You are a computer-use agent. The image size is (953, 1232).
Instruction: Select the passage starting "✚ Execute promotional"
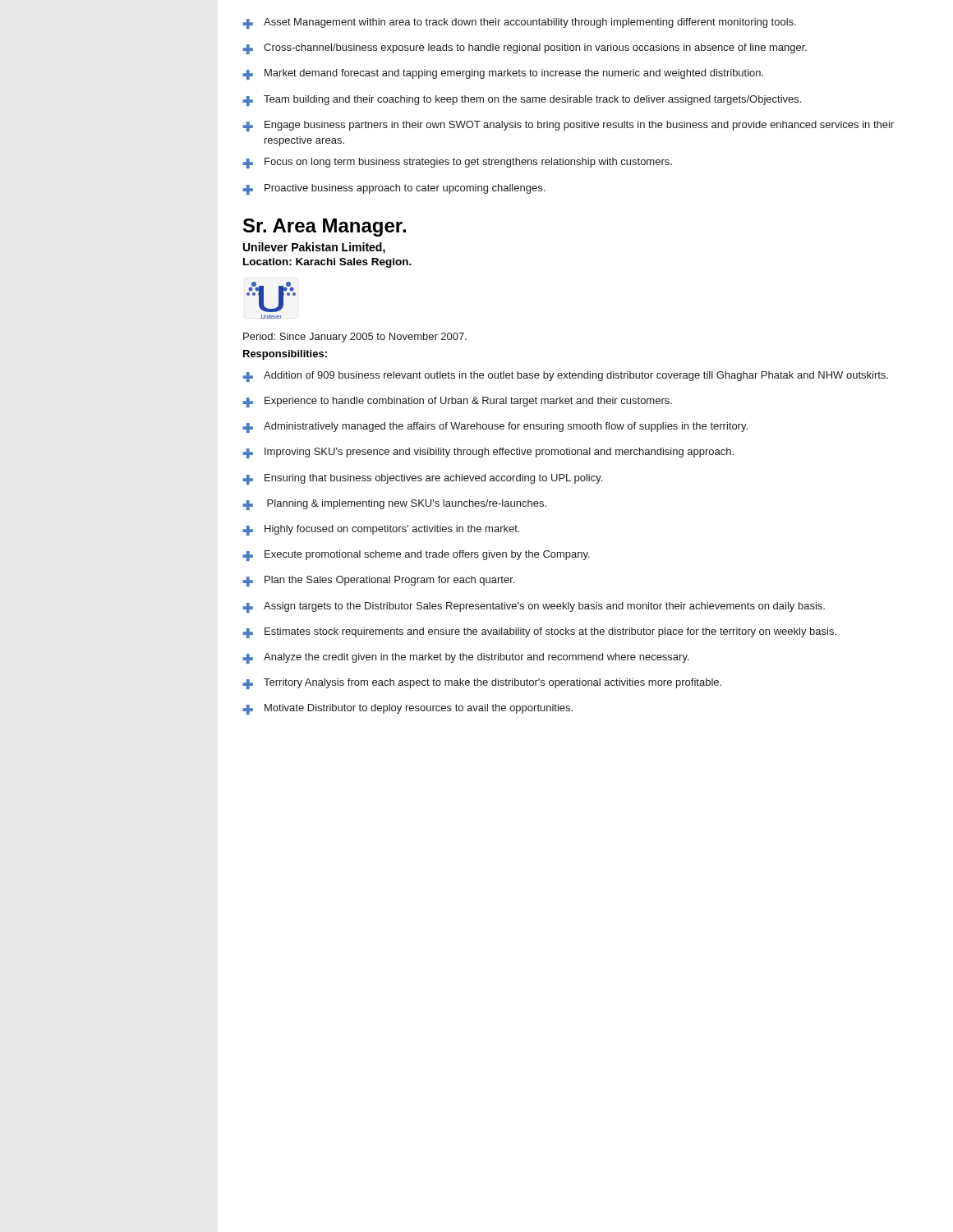point(585,557)
